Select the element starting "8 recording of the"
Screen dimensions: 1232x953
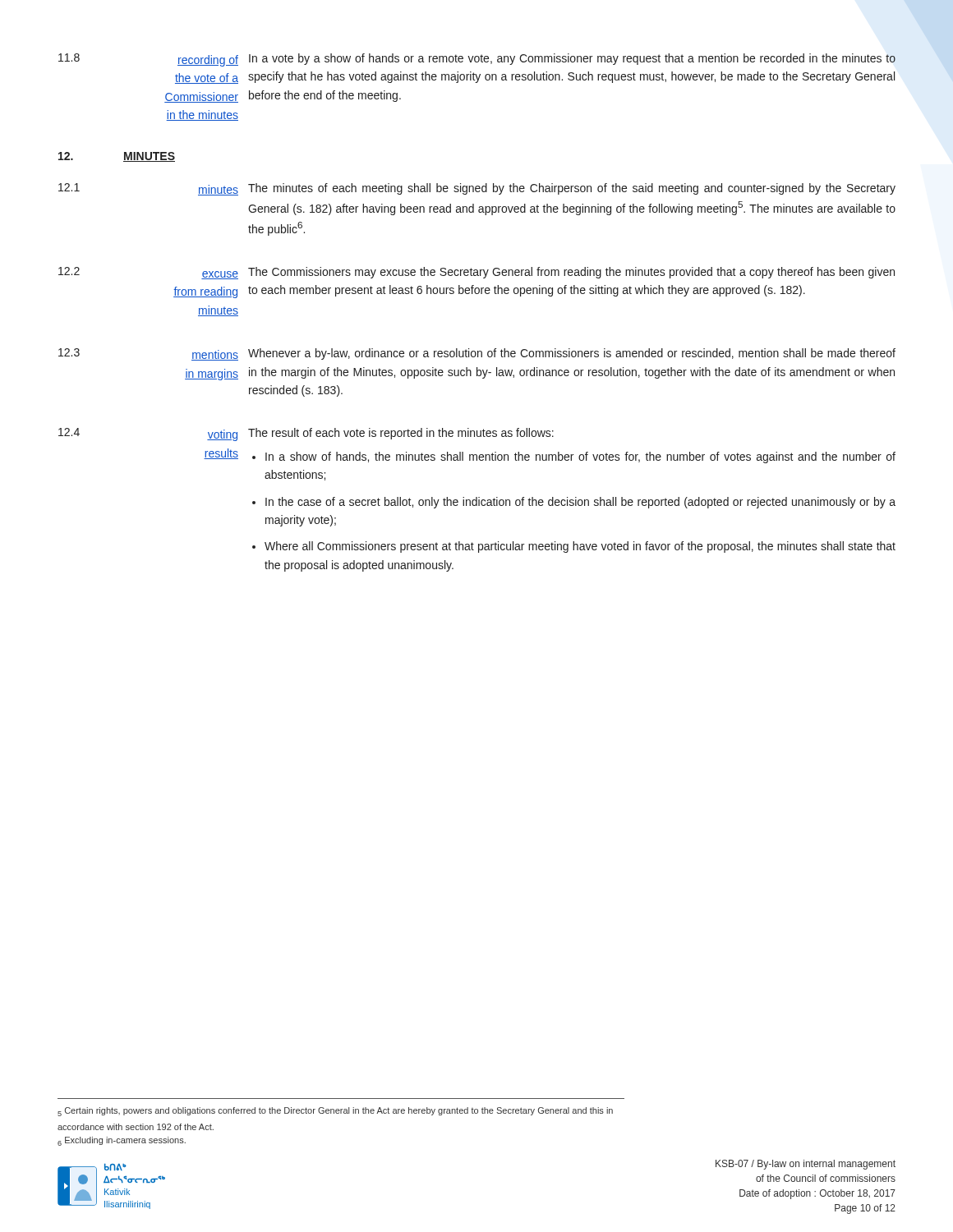[476, 87]
